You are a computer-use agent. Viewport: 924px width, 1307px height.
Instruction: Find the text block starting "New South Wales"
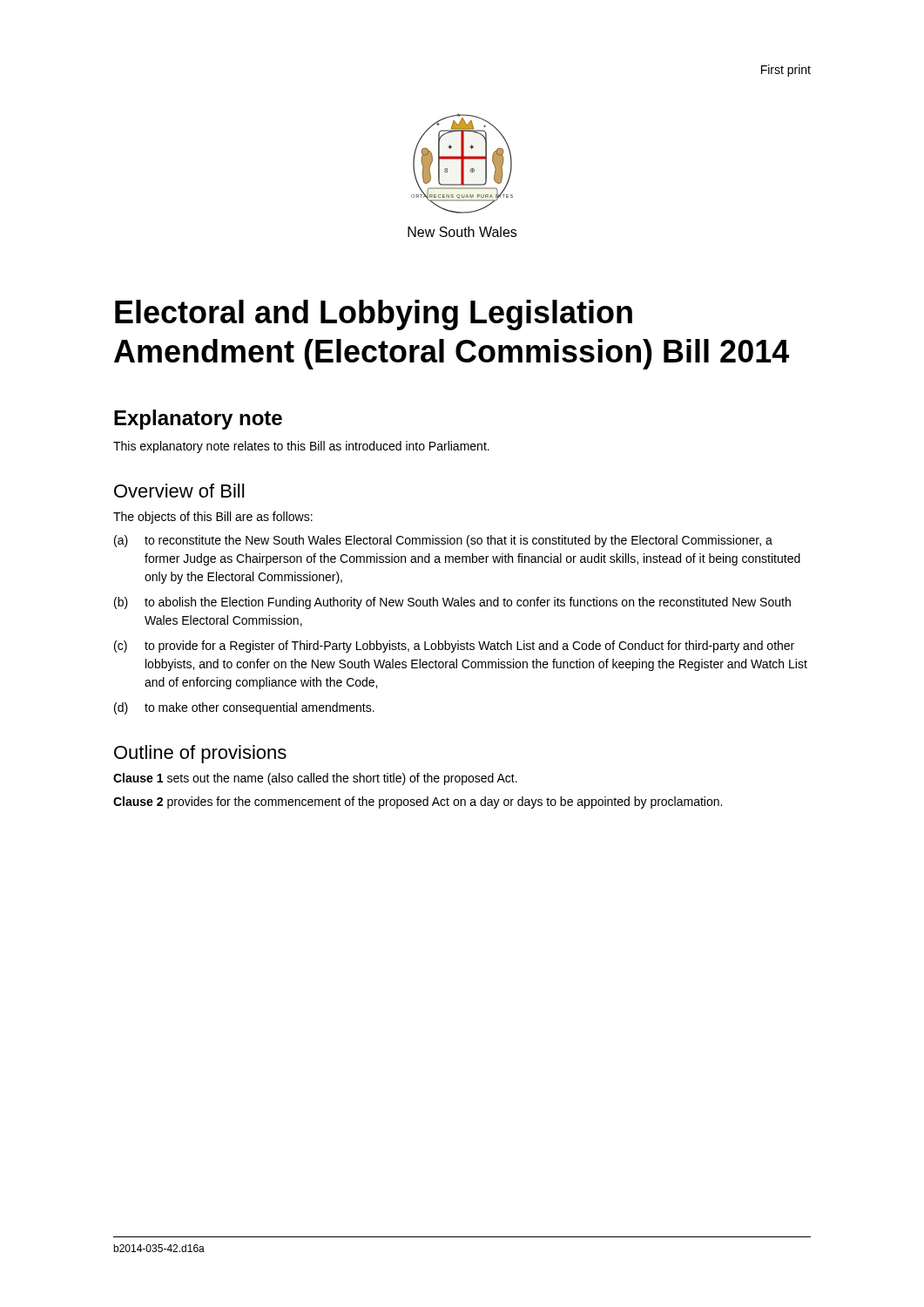point(462,232)
